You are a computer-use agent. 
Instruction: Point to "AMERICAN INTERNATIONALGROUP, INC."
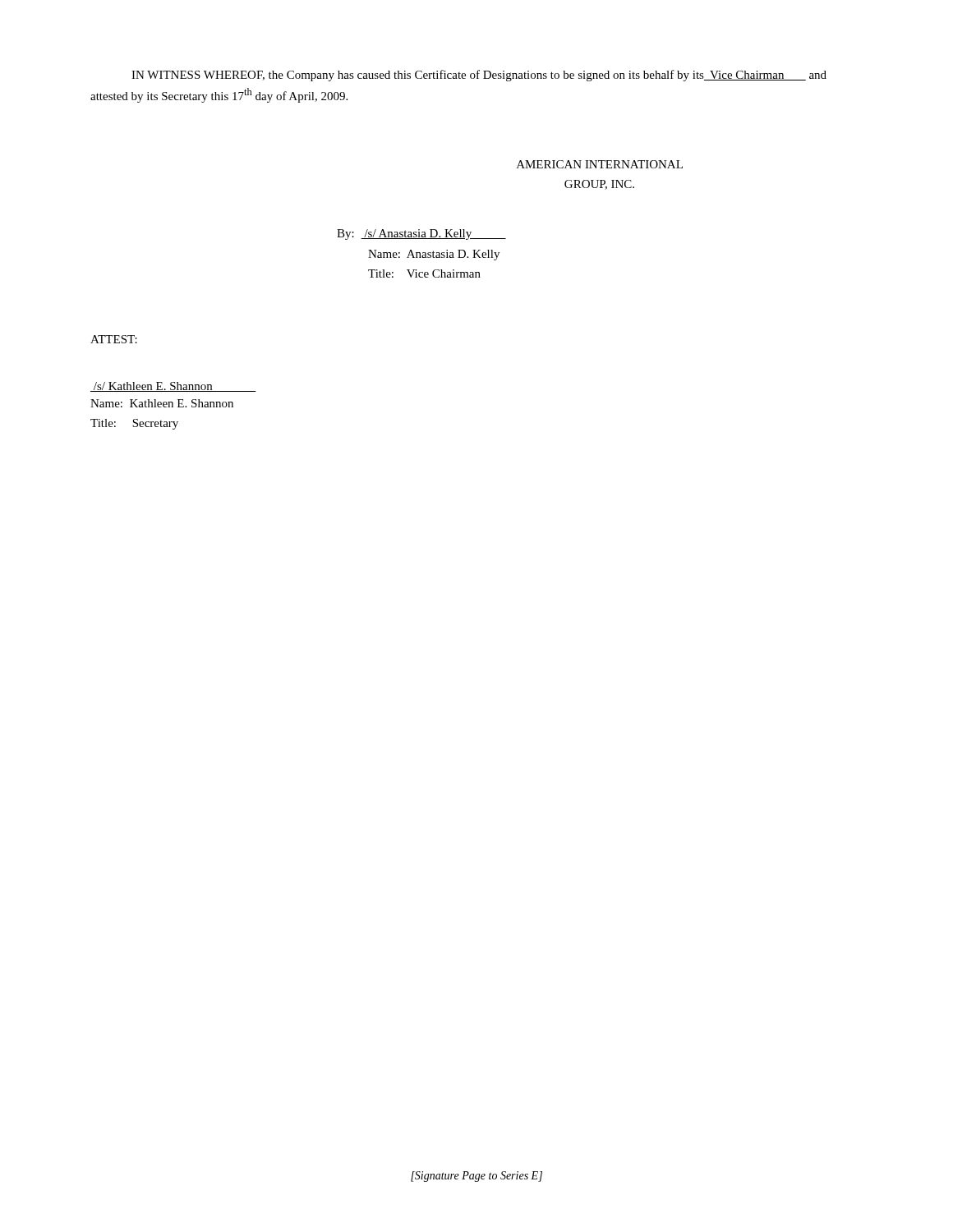point(600,174)
